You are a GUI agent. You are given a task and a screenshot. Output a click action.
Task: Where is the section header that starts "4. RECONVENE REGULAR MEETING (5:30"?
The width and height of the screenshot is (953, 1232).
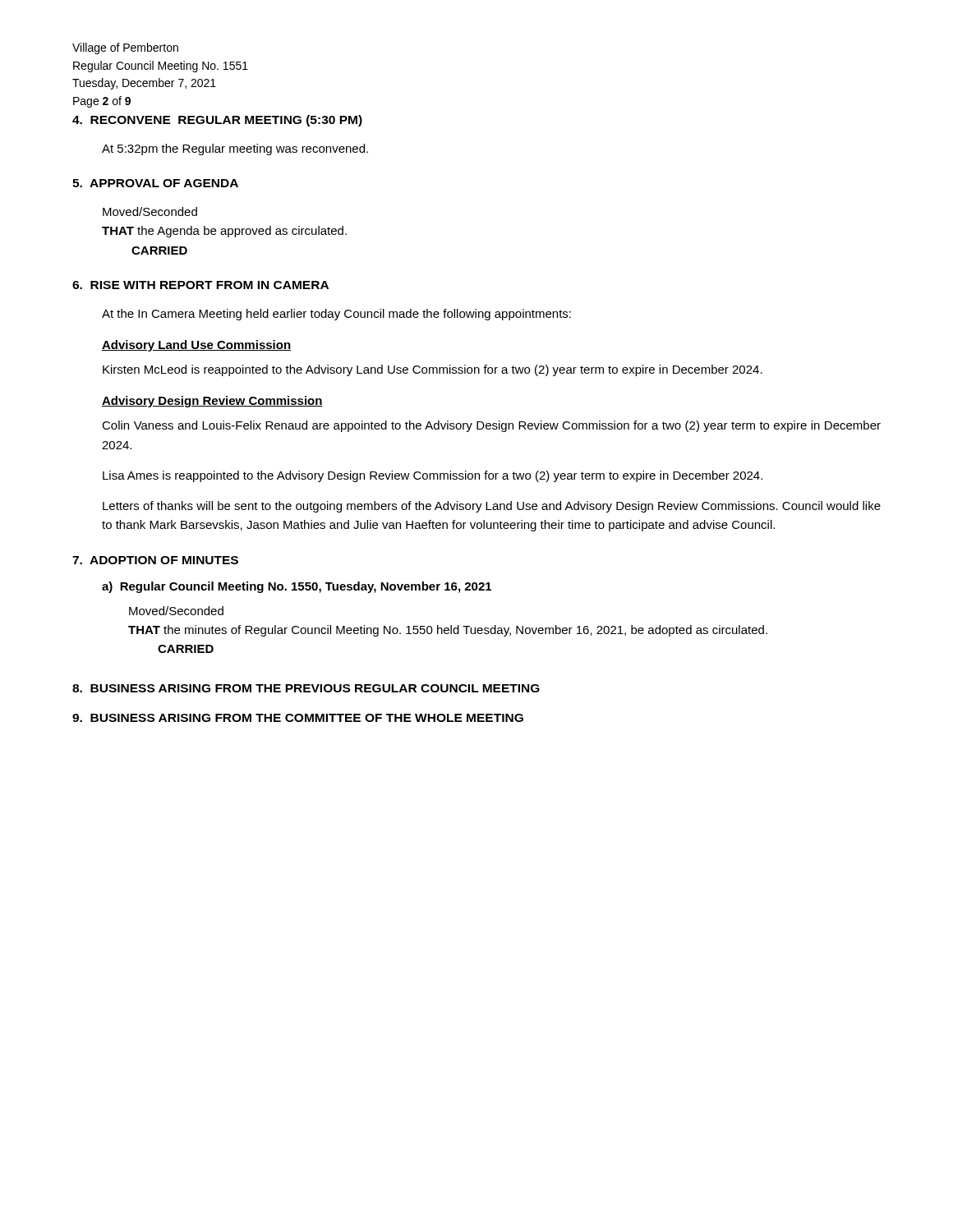pos(217,119)
